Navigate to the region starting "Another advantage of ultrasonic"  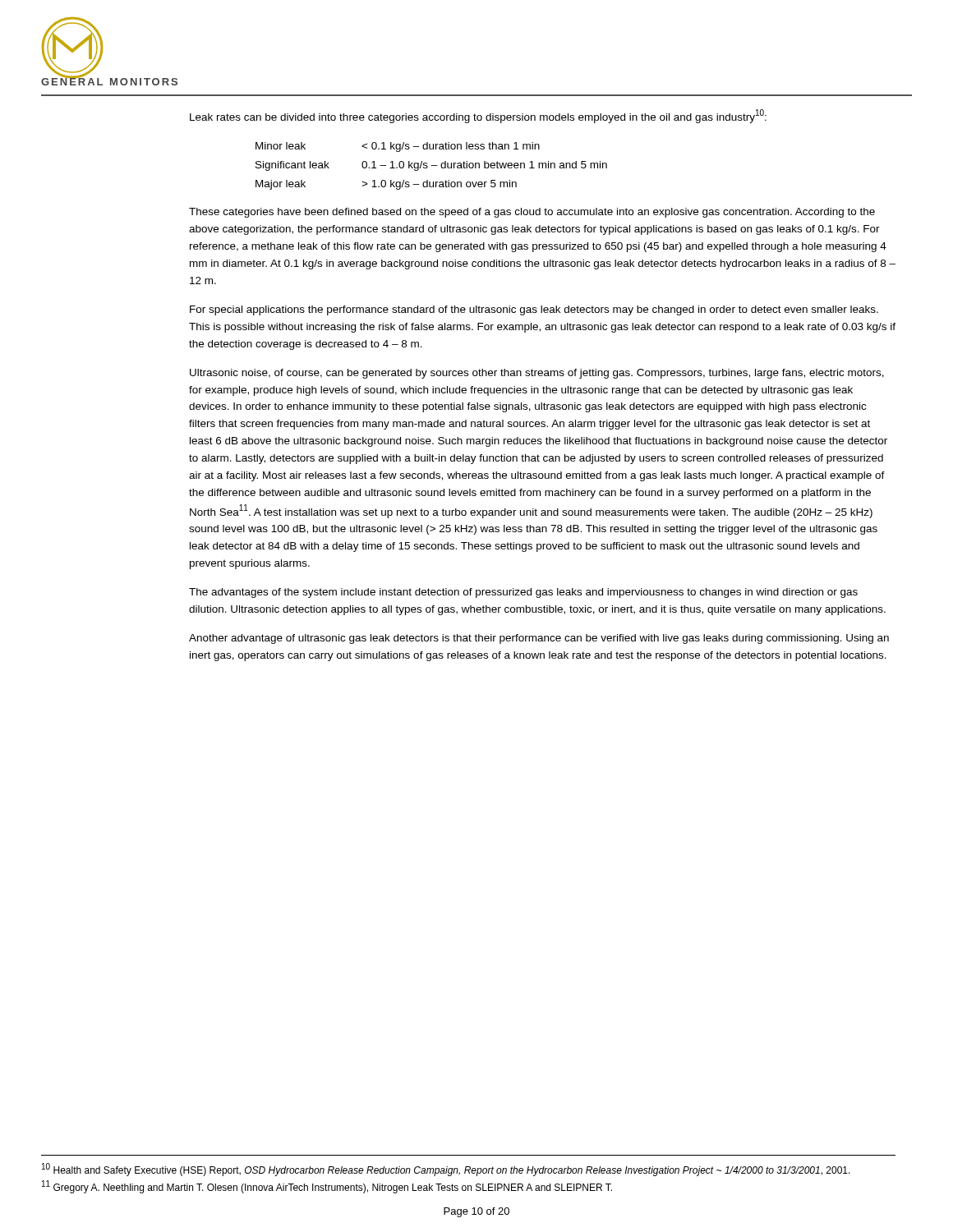tap(539, 646)
